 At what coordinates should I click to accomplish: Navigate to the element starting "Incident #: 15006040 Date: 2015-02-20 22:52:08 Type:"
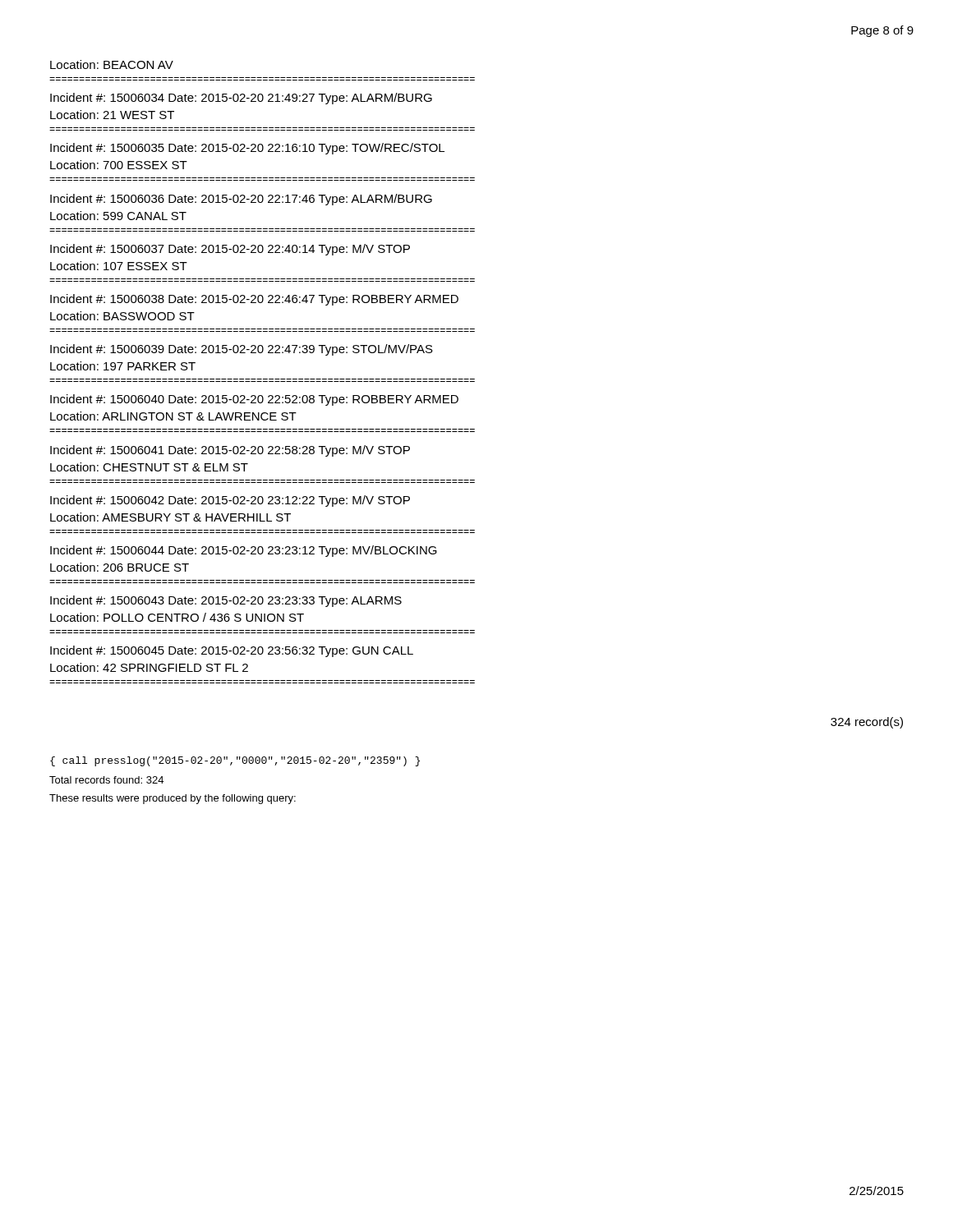[x=254, y=400]
